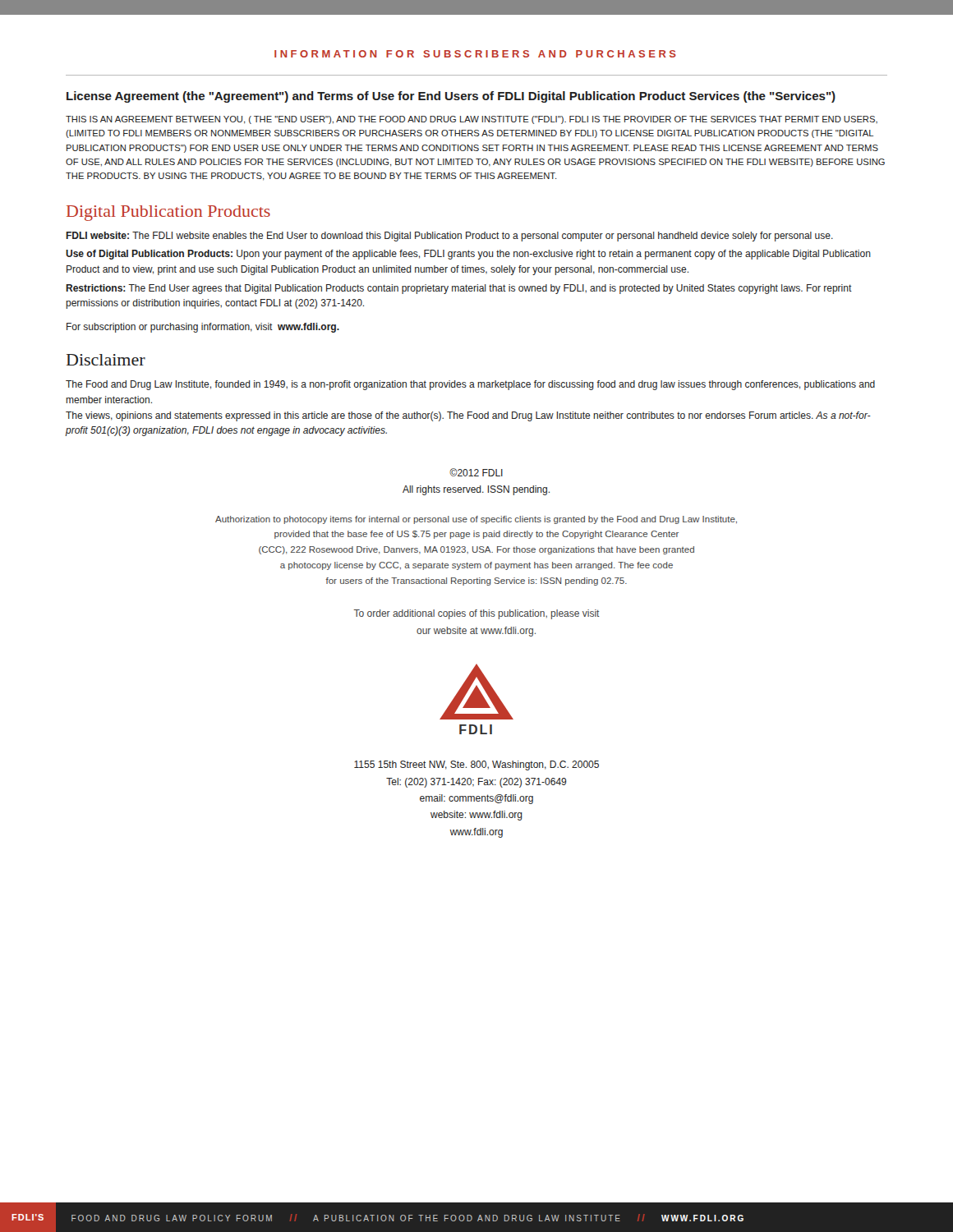Point to "Digital Publication Products"
The height and width of the screenshot is (1232, 953).
pos(168,210)
